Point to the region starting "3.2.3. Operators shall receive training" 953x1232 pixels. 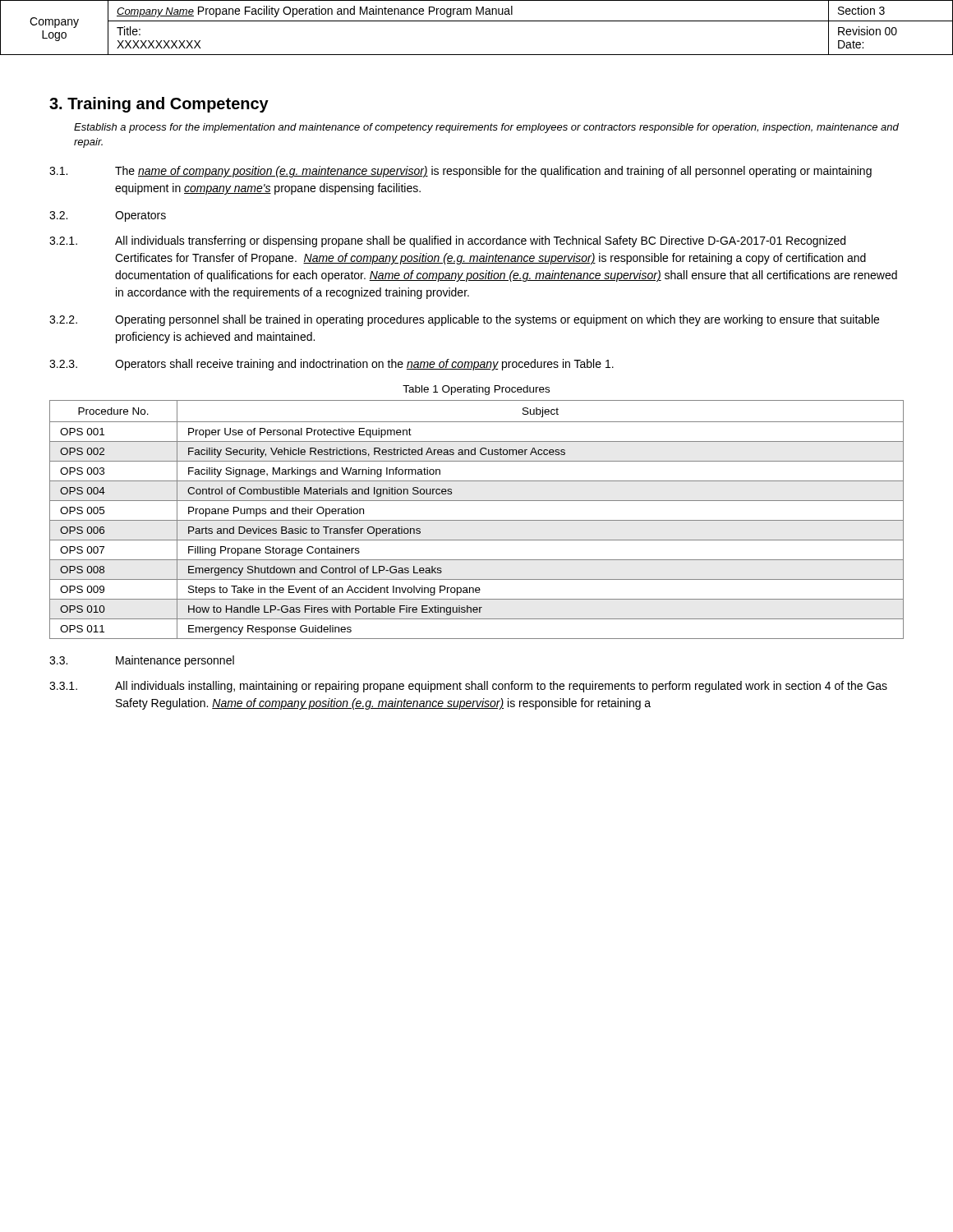tap(476, 365)
